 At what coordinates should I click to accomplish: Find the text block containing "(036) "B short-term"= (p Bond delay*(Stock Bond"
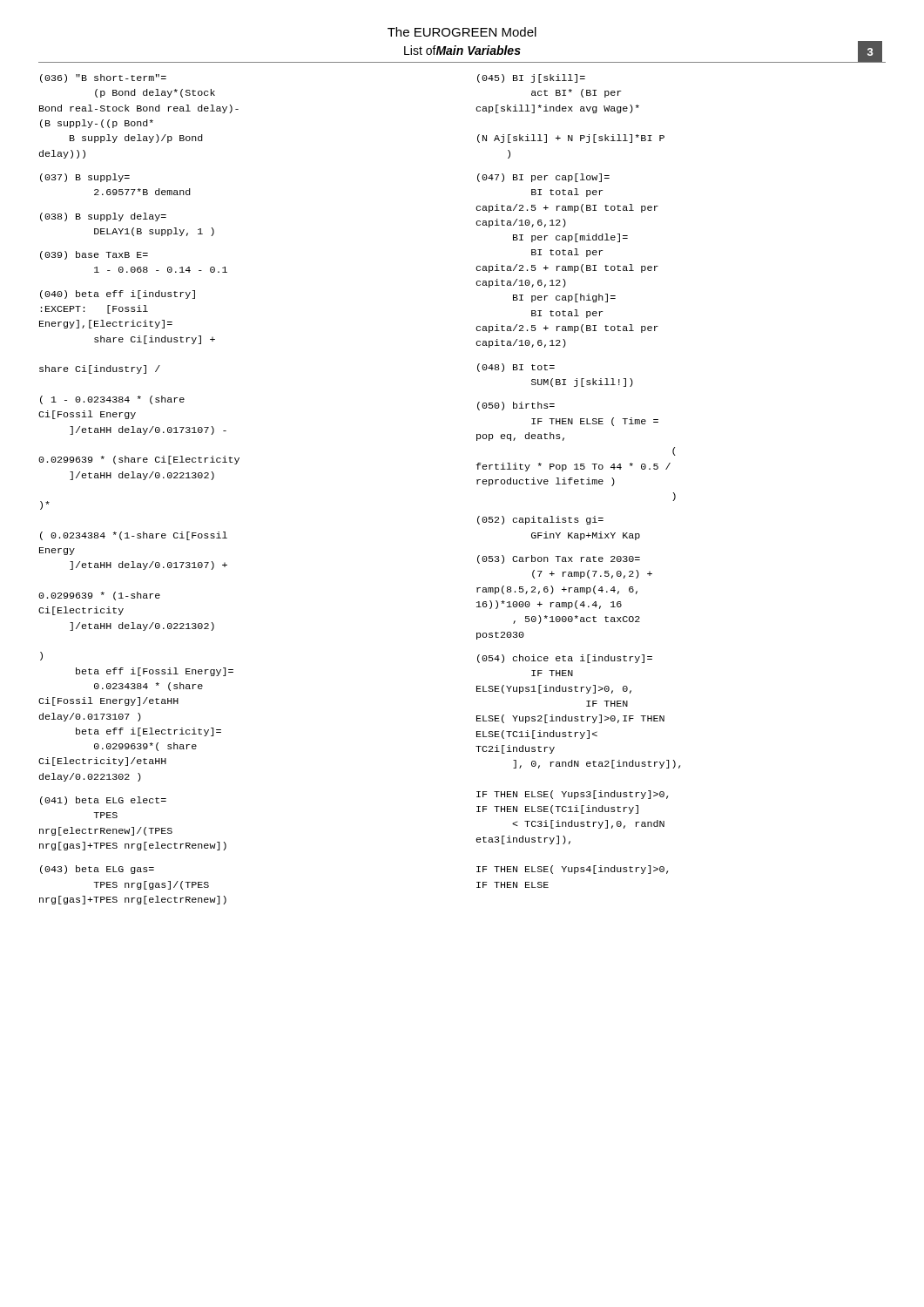click(x=103, y=78)
